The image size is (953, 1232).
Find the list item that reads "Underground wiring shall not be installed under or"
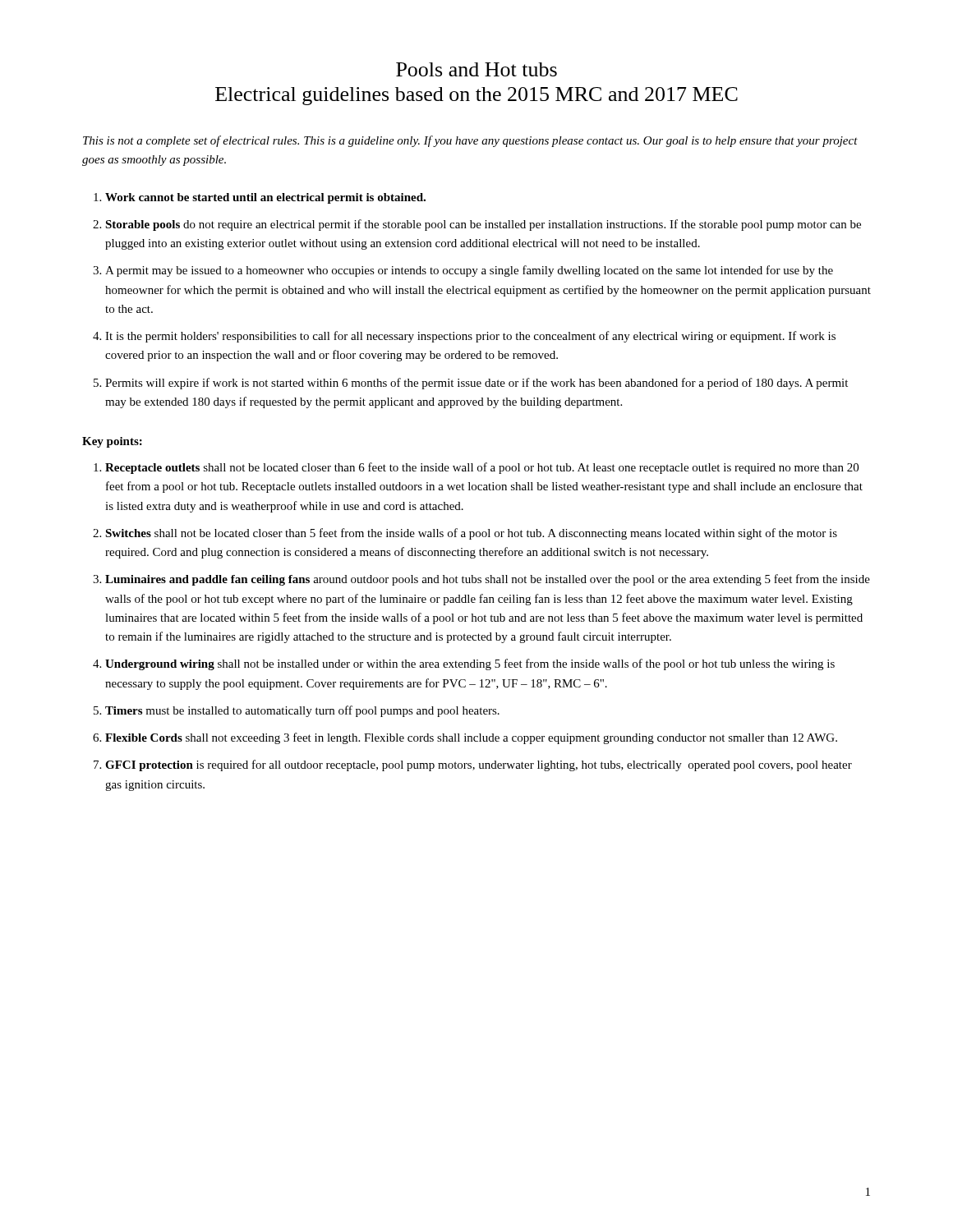point(470,673)
